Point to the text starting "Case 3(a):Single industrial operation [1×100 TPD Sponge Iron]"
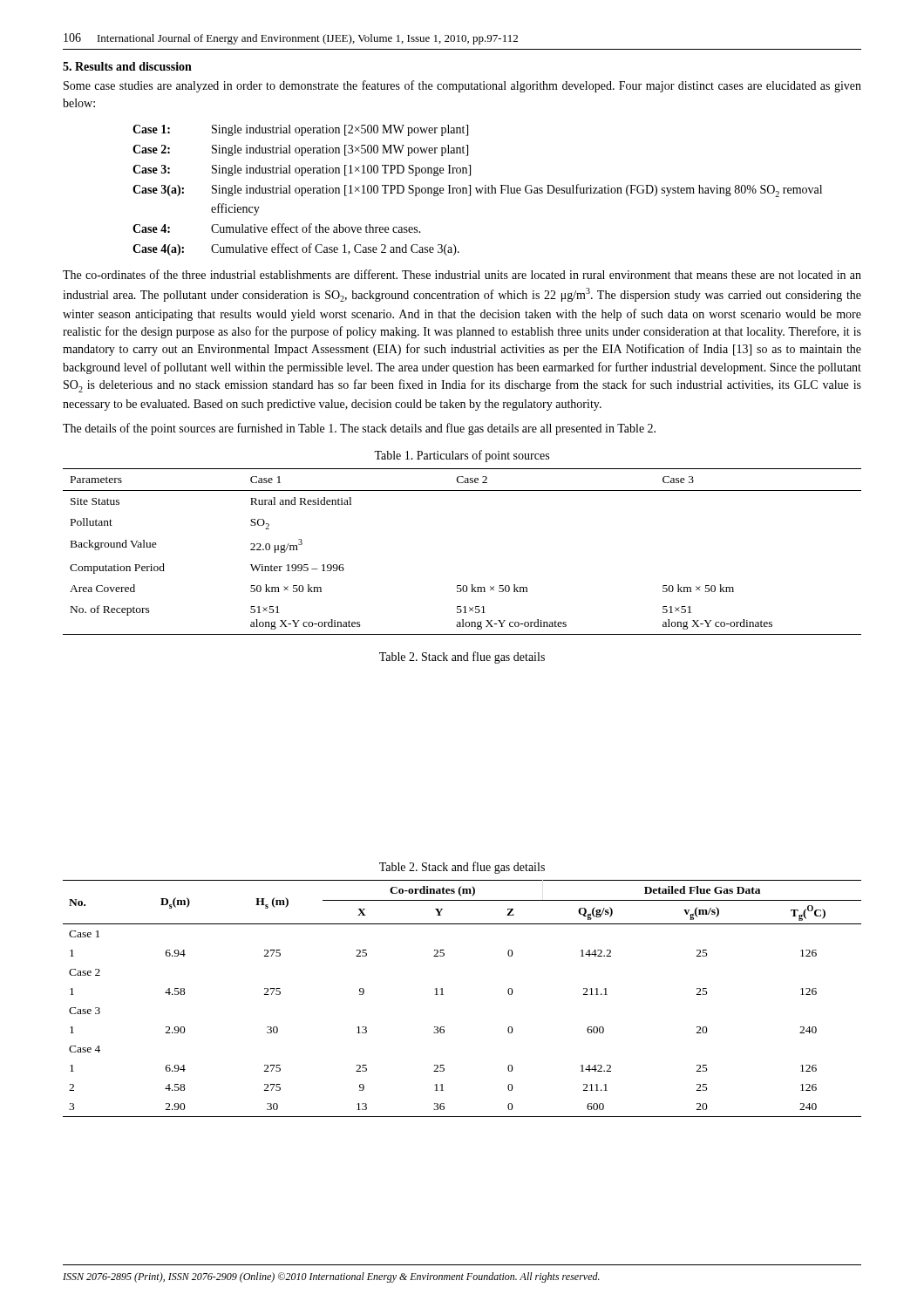Screen dimensions: 1308x924 coord(495,199)
